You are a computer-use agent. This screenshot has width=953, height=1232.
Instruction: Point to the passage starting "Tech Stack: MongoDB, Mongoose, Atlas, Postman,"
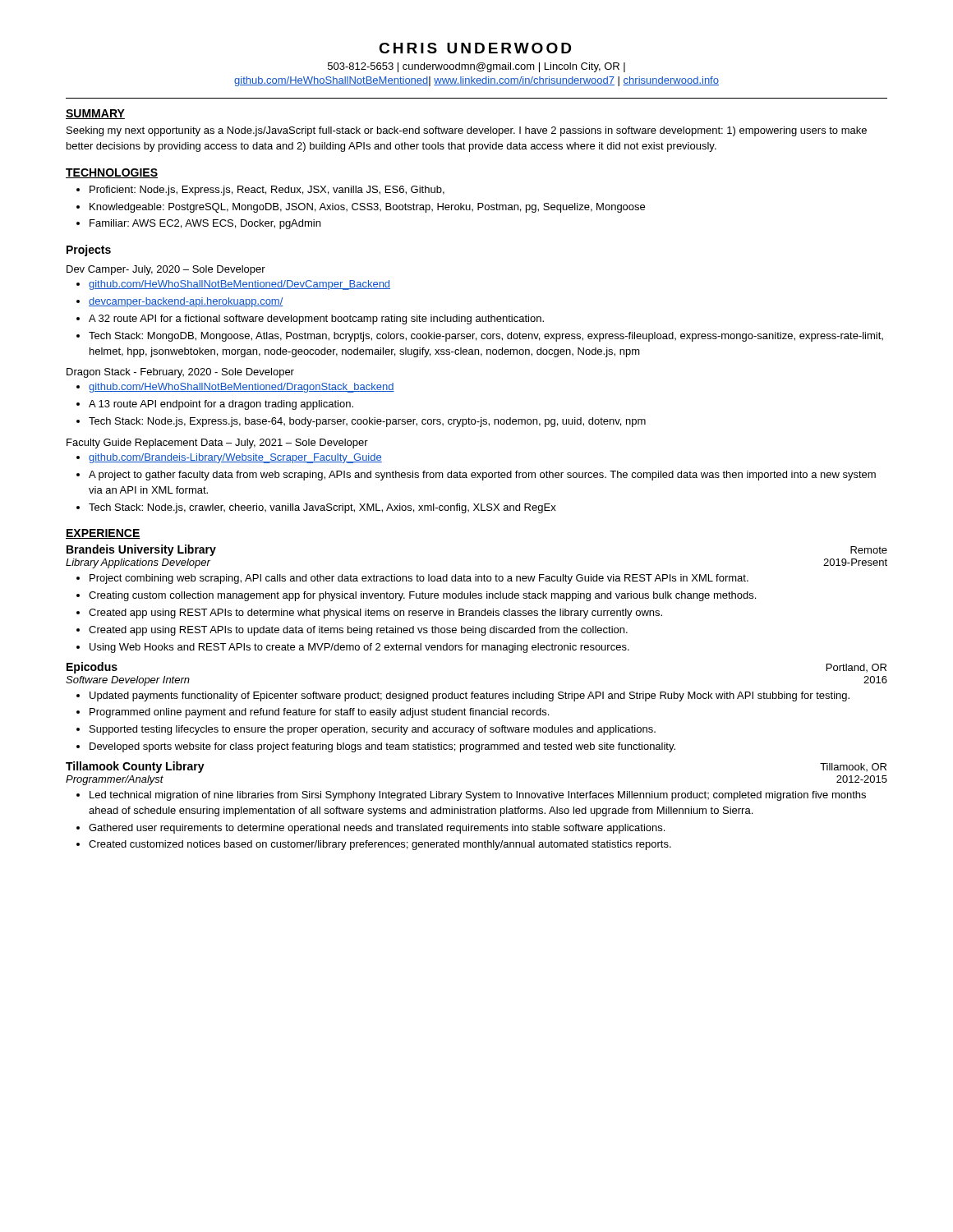(486, 343)
